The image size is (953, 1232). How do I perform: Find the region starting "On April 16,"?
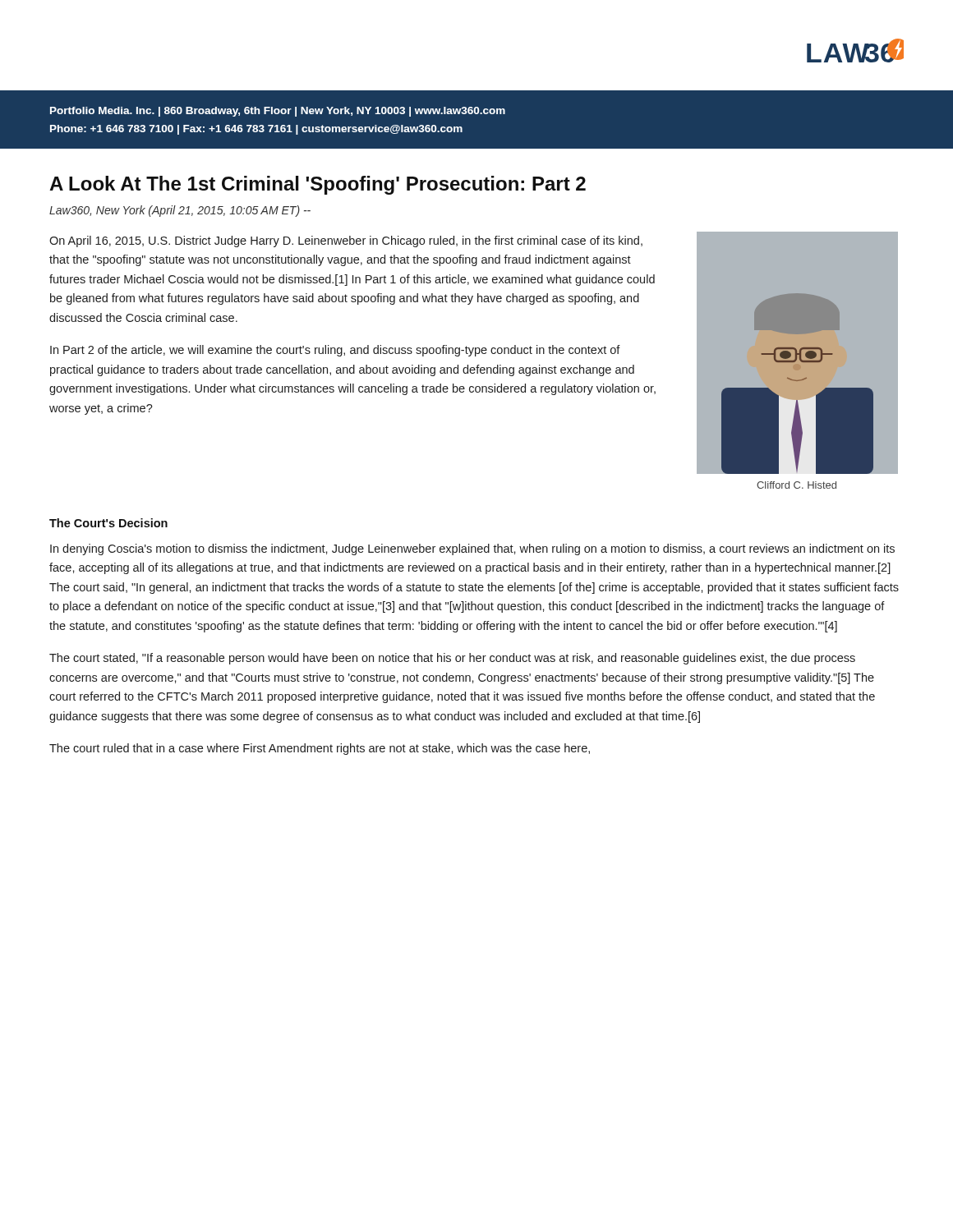tap(357, 280)
